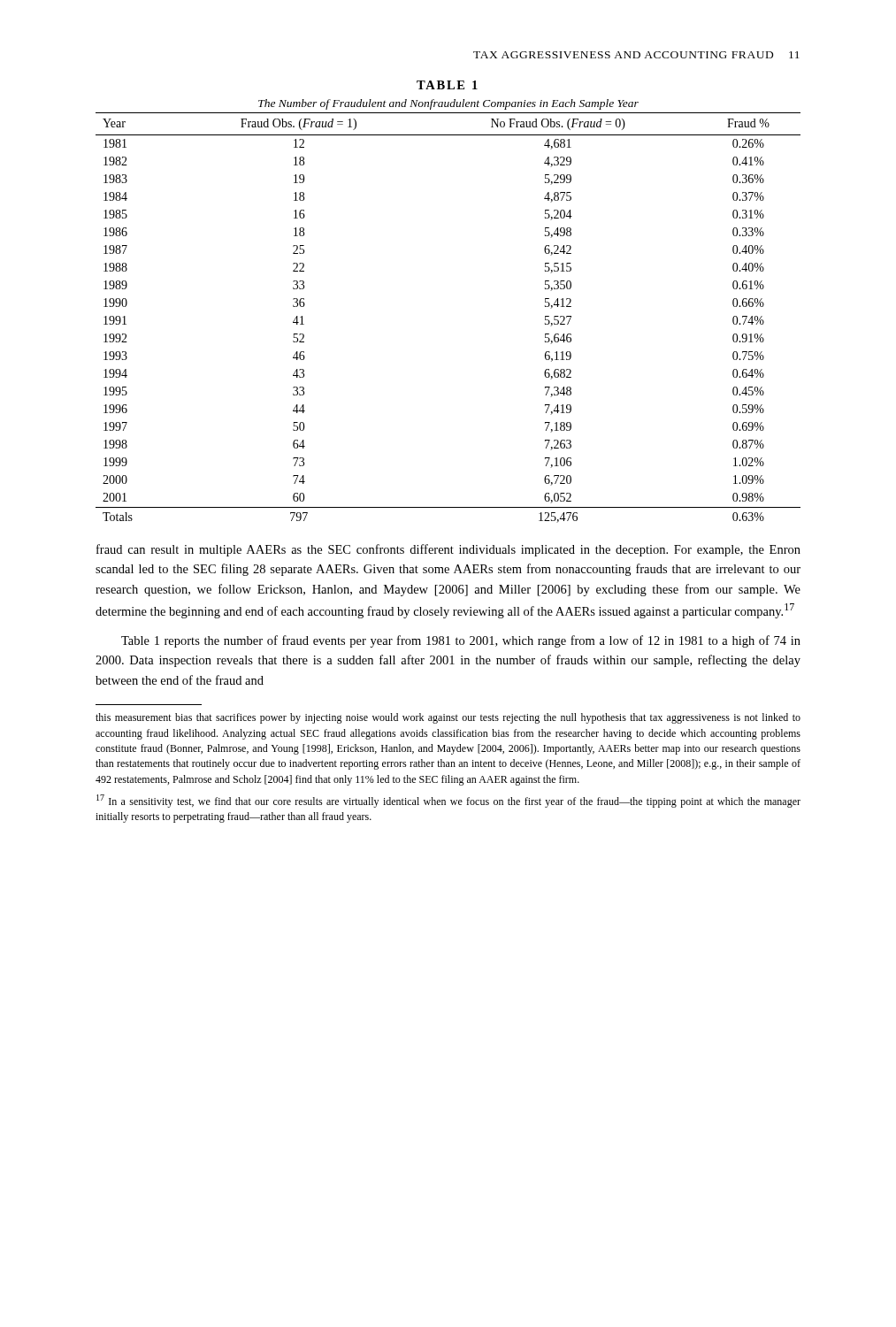896x1327 pixels.
Task: Locate the footnote that says "this measurement bias that sacrifices power by injecting"
Action: coord(448,748)
